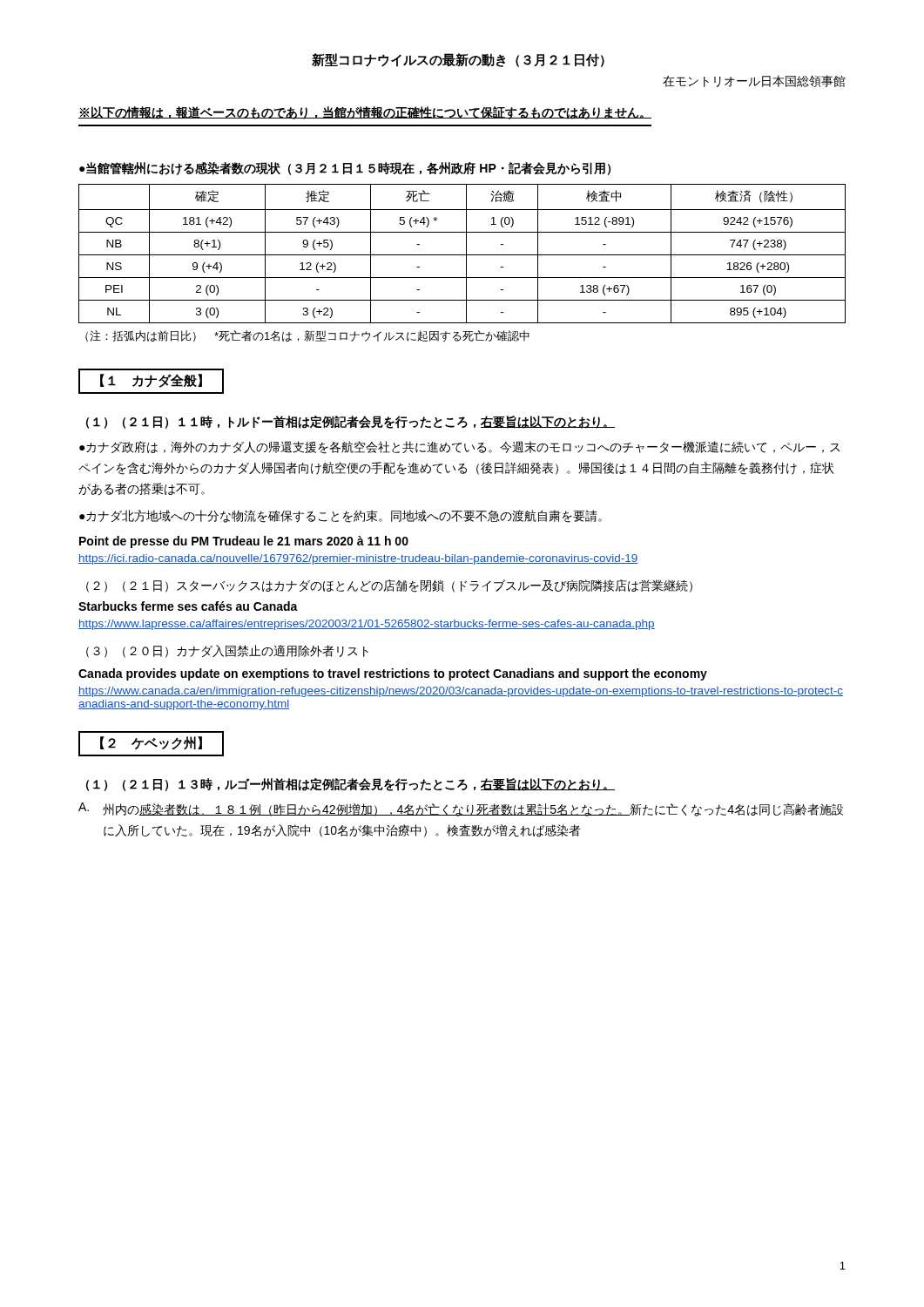Find "A. 州内の感染者数は、１８１例（昨日から42例増加），4名が亡くなり死者数は累計5名となった。新たに亡くなった4名は同じ高齢者施設に入所していた。現在，19名が入院中（10名が集中治療中）。検査数が増えれば感染者" on this page
Screen dimensions: 1307x924
click(x=462, y=821)
